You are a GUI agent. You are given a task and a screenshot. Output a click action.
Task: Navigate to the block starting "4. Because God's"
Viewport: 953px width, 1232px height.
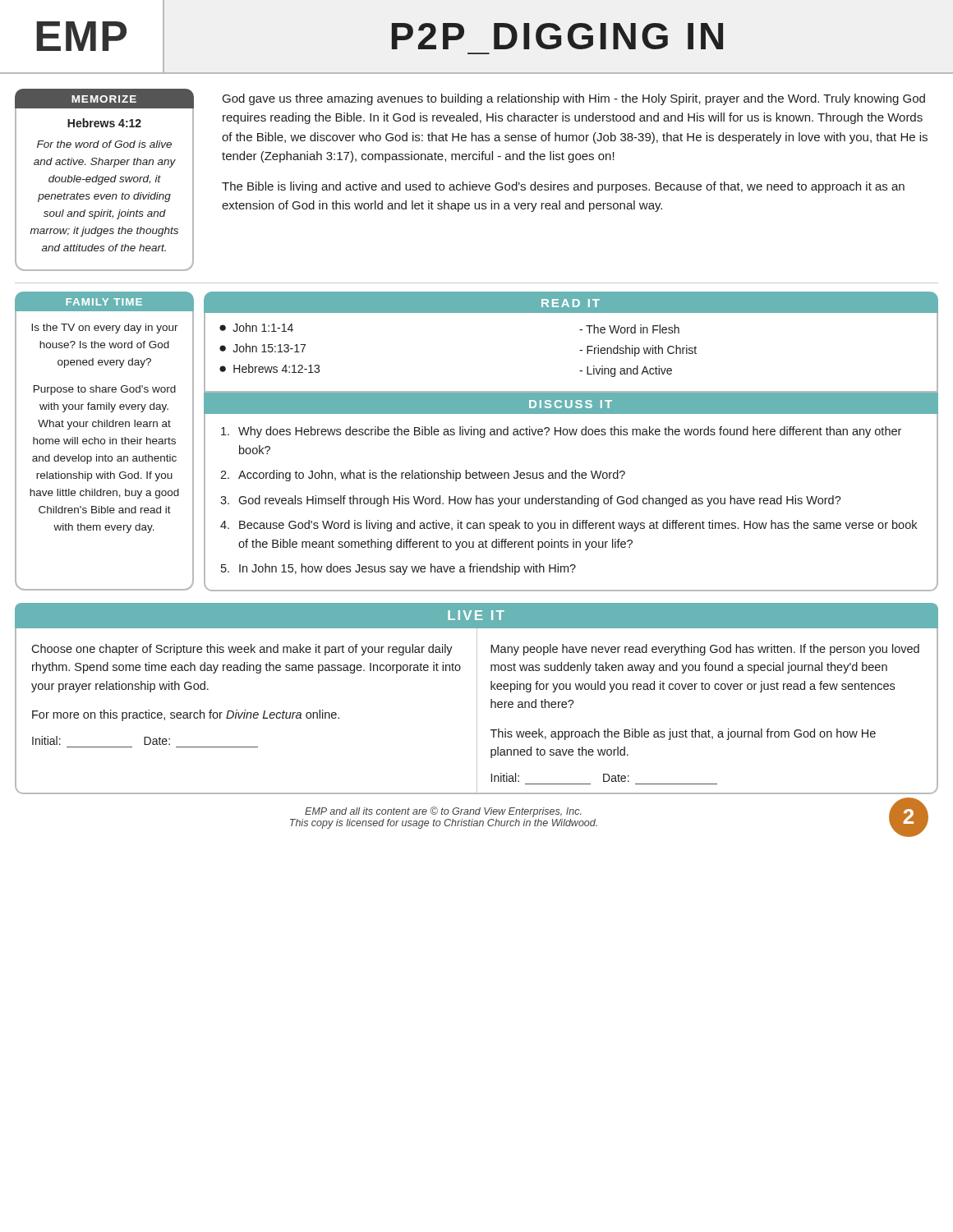571,535
